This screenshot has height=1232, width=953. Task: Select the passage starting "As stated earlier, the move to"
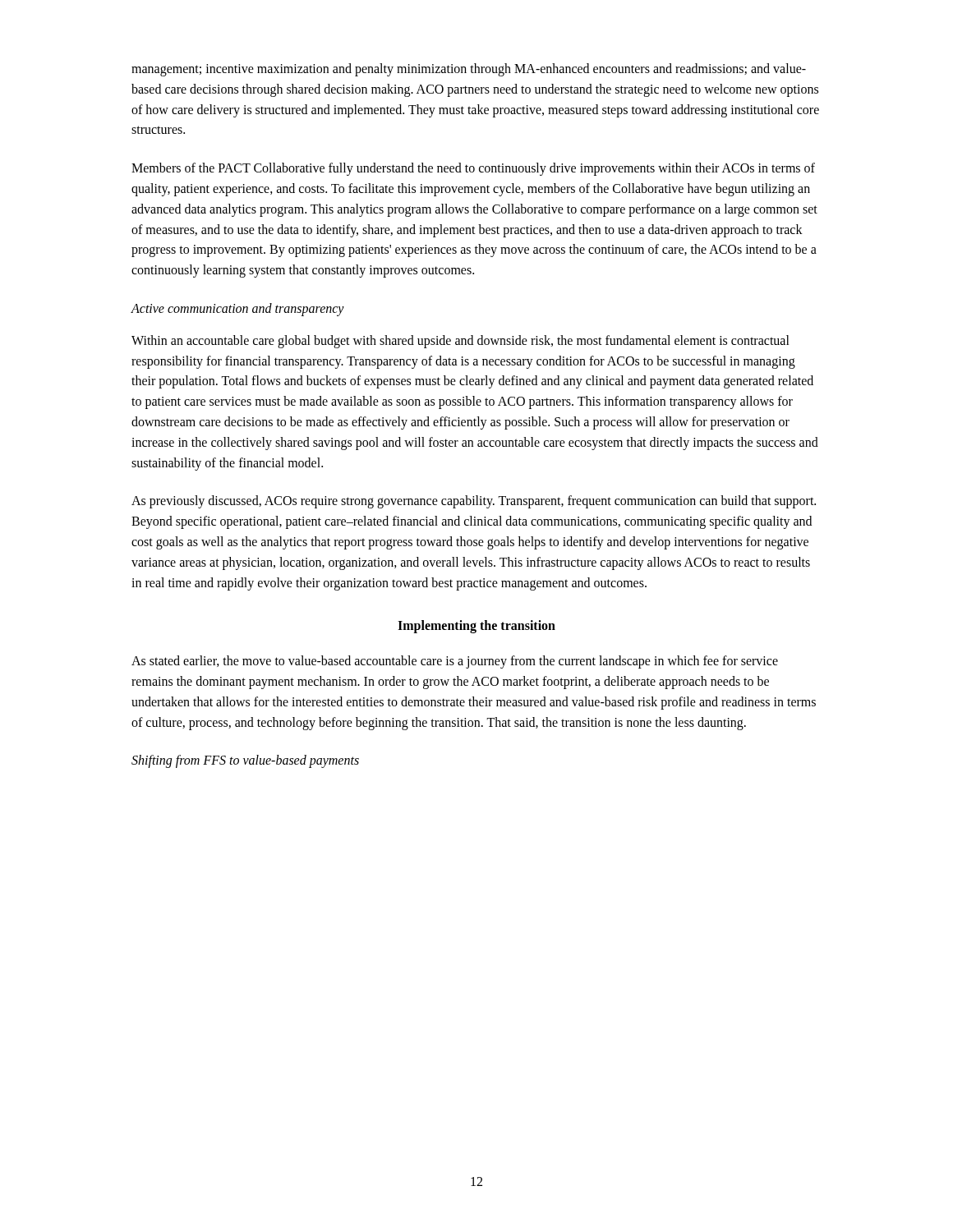(474, 691)
